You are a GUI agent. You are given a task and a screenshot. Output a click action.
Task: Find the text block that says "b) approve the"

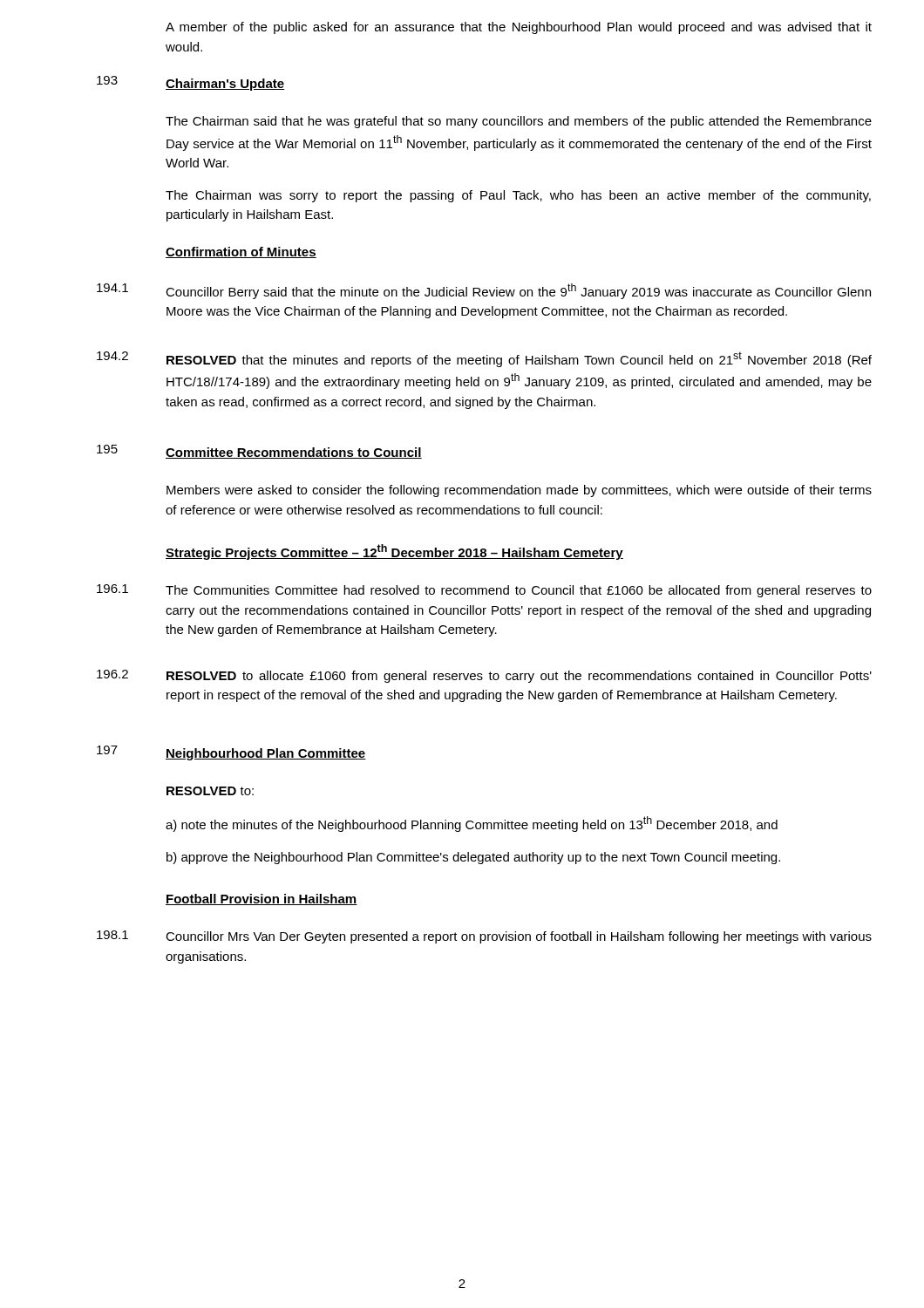pos(519,857)
